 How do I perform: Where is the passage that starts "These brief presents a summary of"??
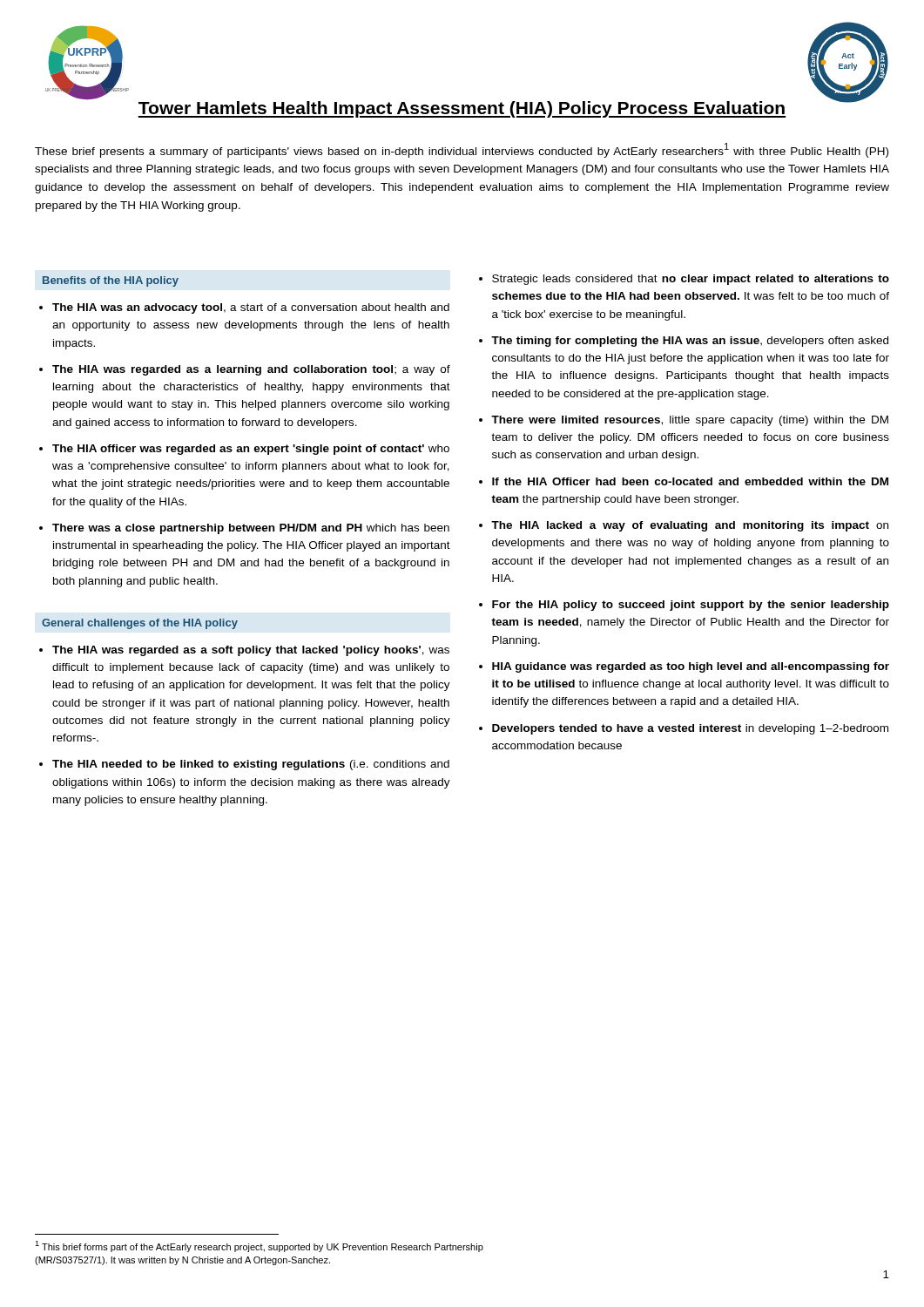[x=462, y=177]
